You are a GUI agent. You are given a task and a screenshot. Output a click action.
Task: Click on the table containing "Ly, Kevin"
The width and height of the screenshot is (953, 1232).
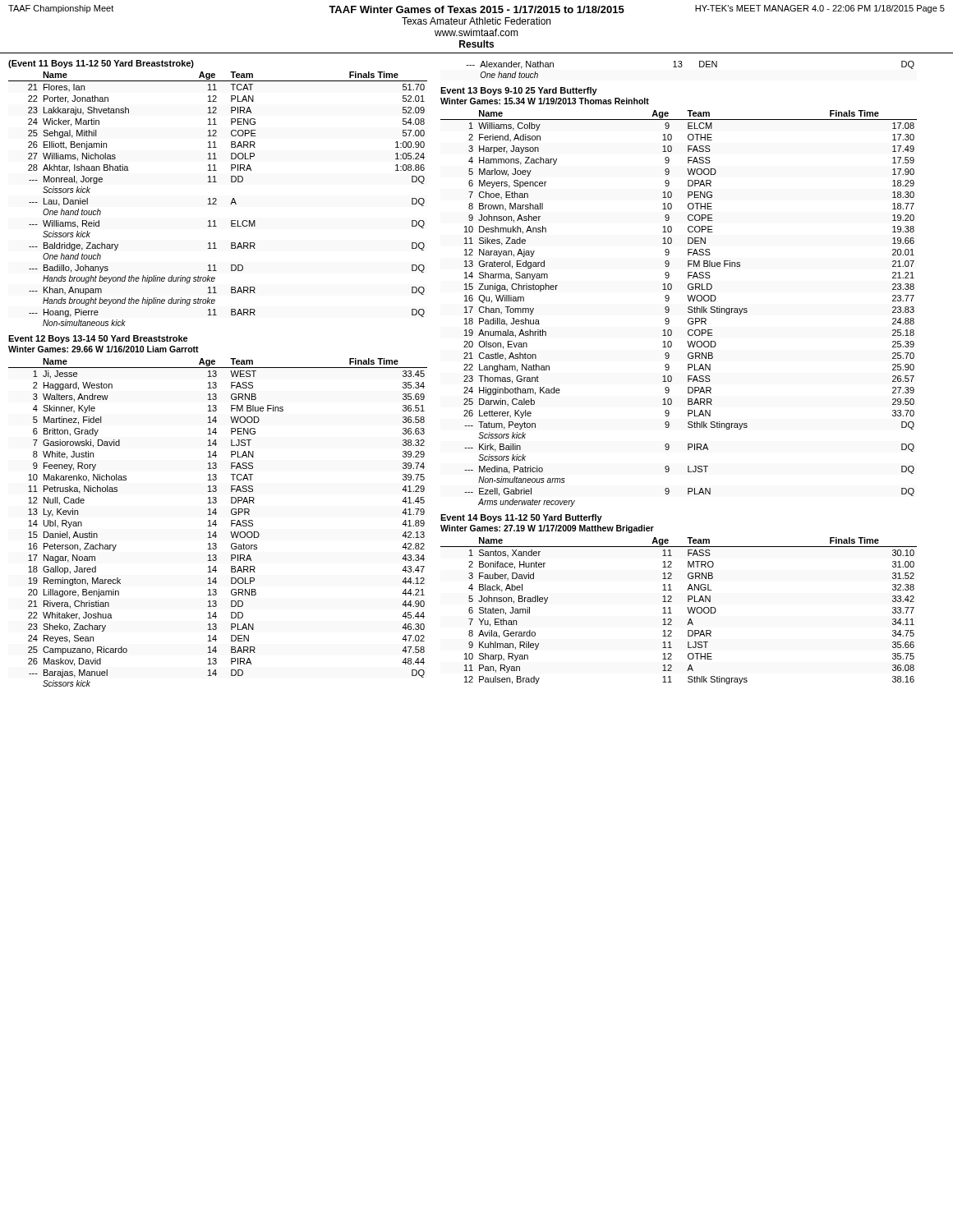[218, 522]
